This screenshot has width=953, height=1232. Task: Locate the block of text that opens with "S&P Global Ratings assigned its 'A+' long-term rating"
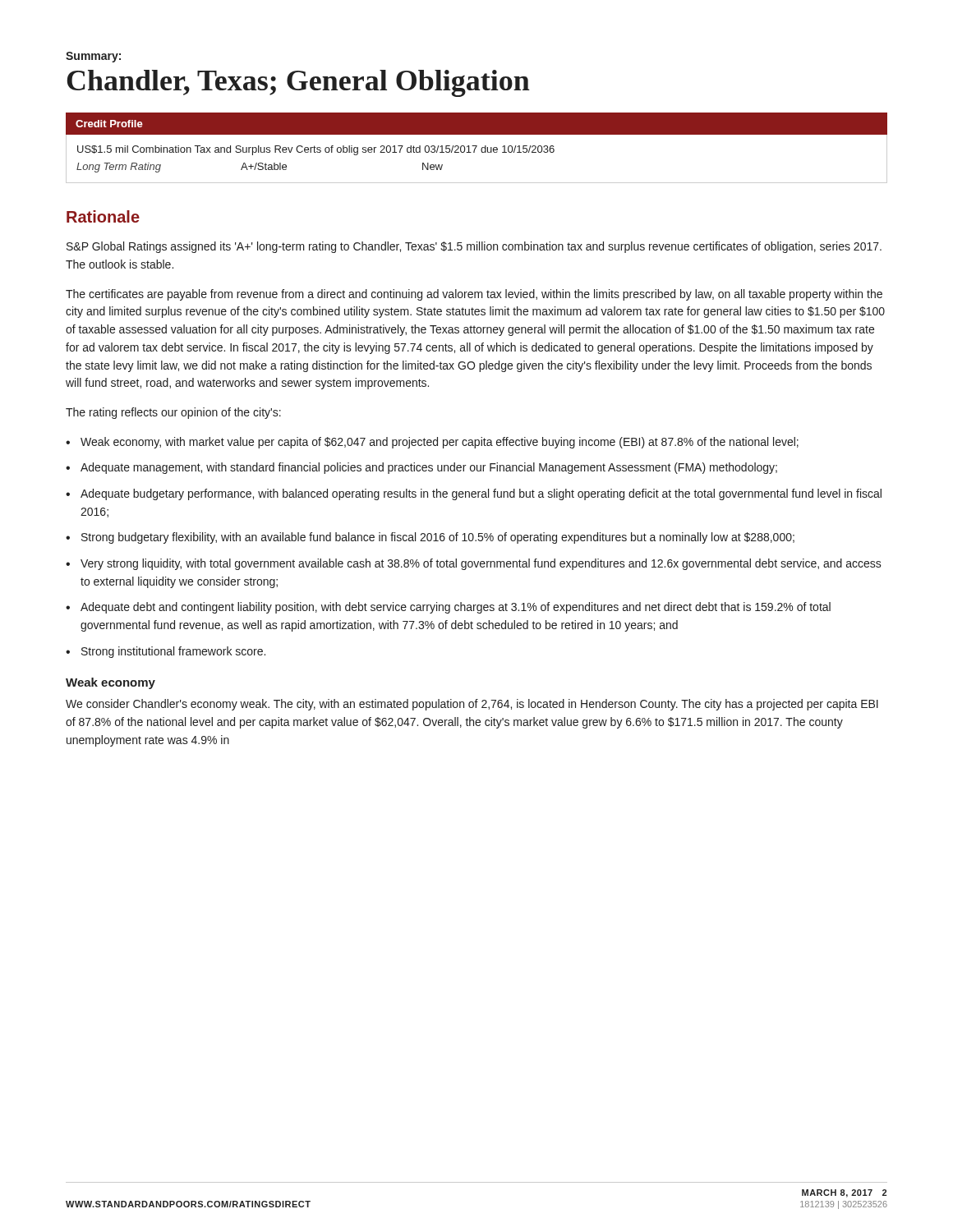(x=474, y=256)
